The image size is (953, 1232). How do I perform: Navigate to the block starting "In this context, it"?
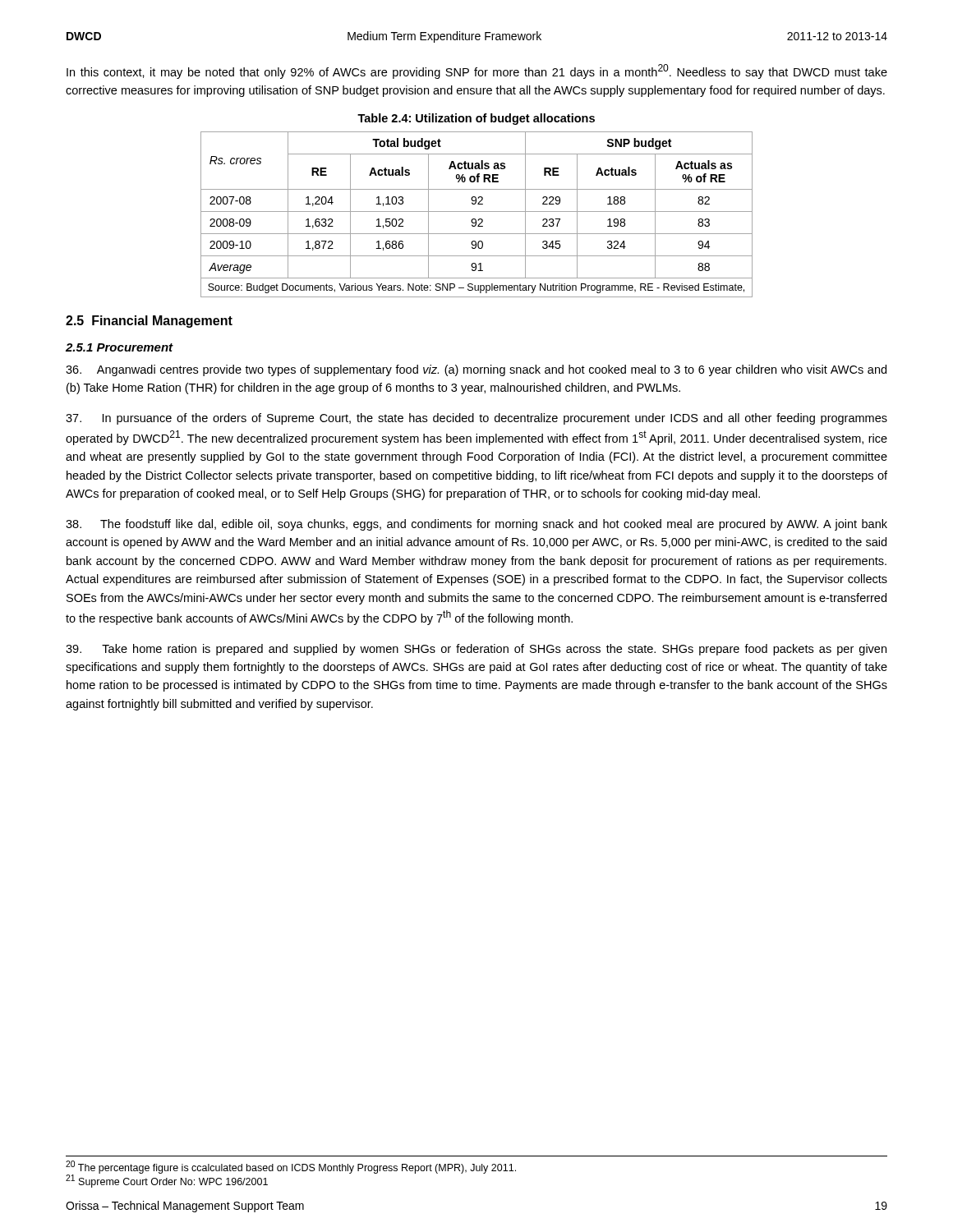click(x=476, y=80)
